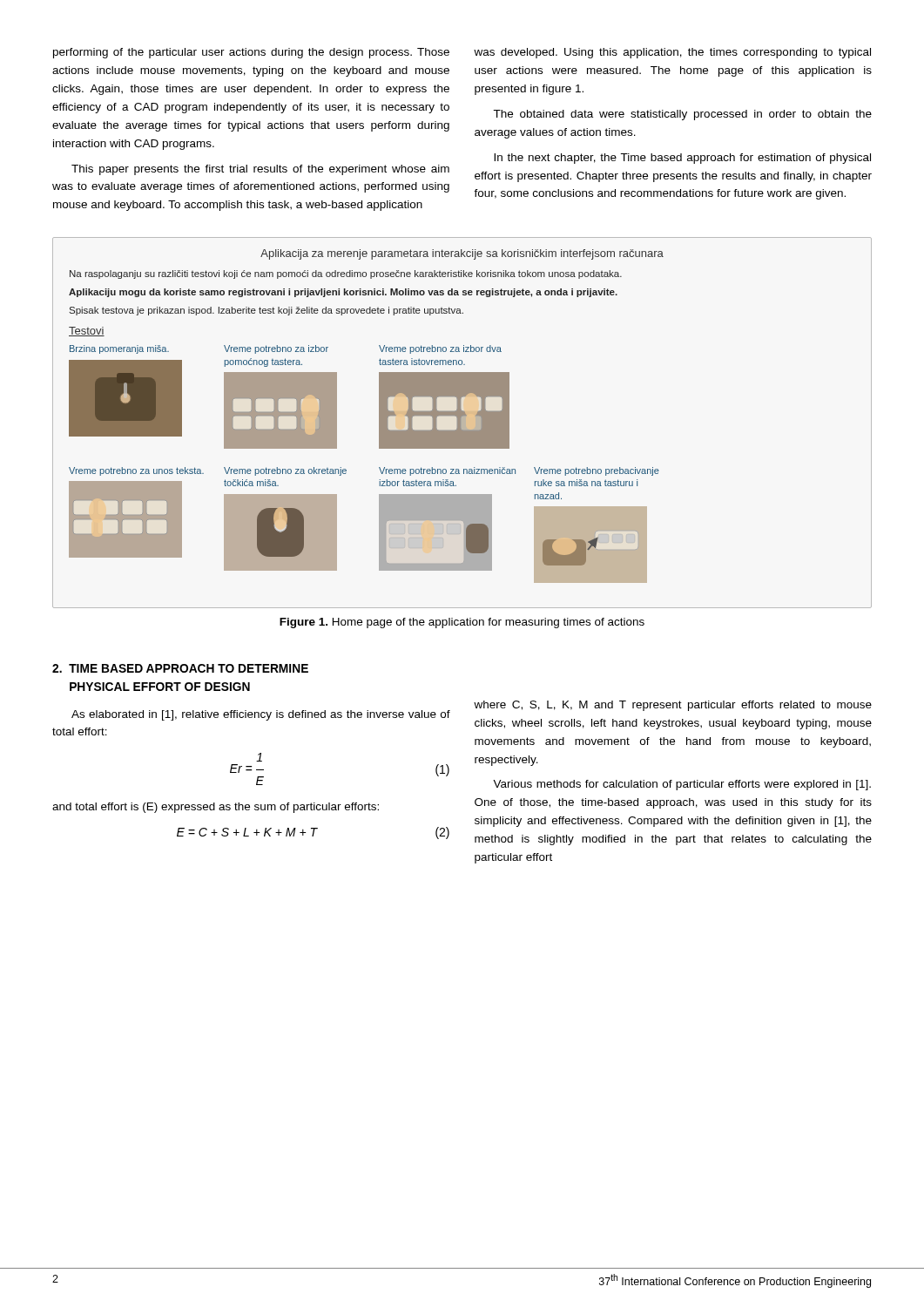This screenshot has height=1307, width=924.
Task: Find the text block containing "where C, S, L, K, M"
Action: click(673, 782)
